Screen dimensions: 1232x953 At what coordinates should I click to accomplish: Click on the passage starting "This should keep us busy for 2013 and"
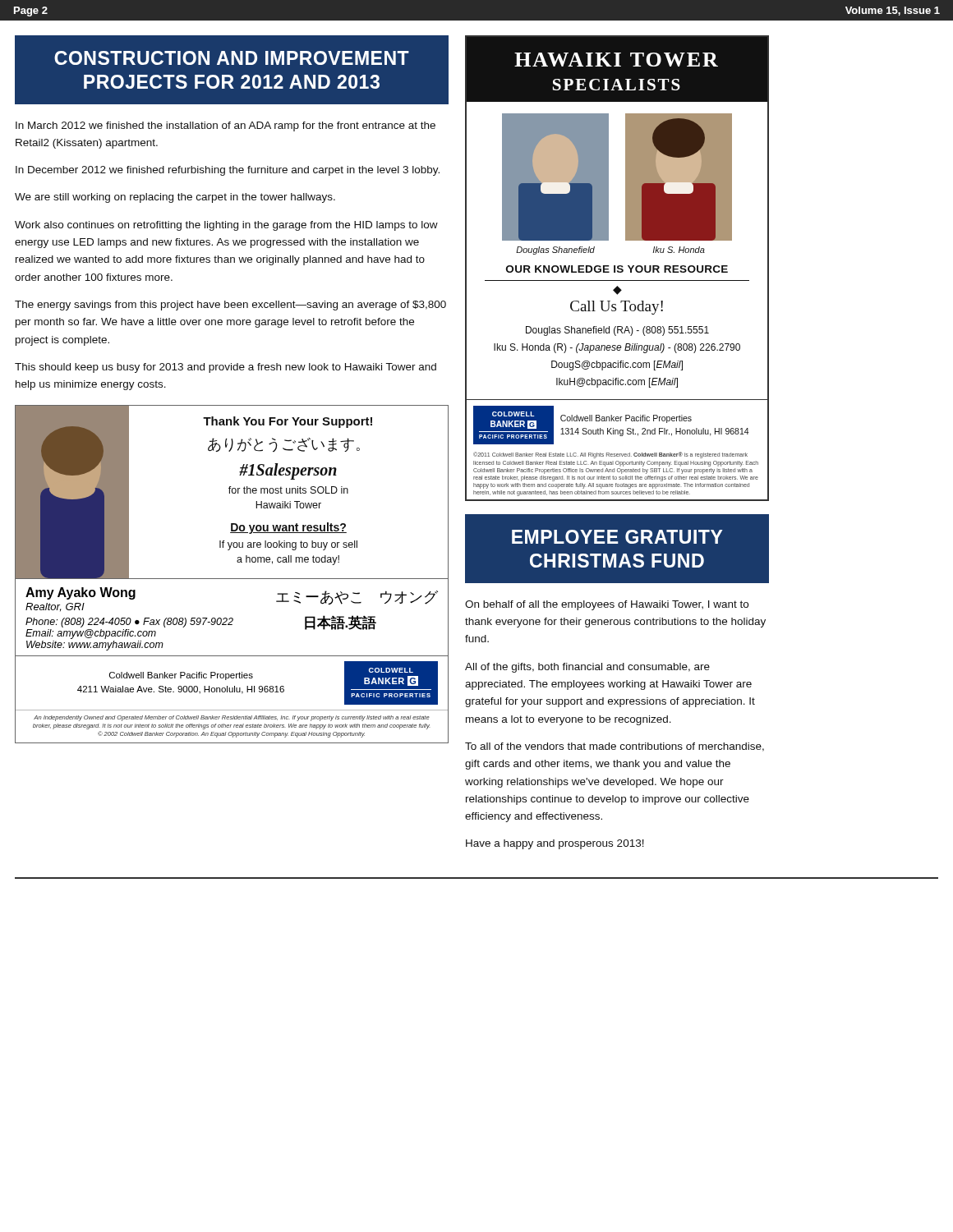[x=226, y=376]
